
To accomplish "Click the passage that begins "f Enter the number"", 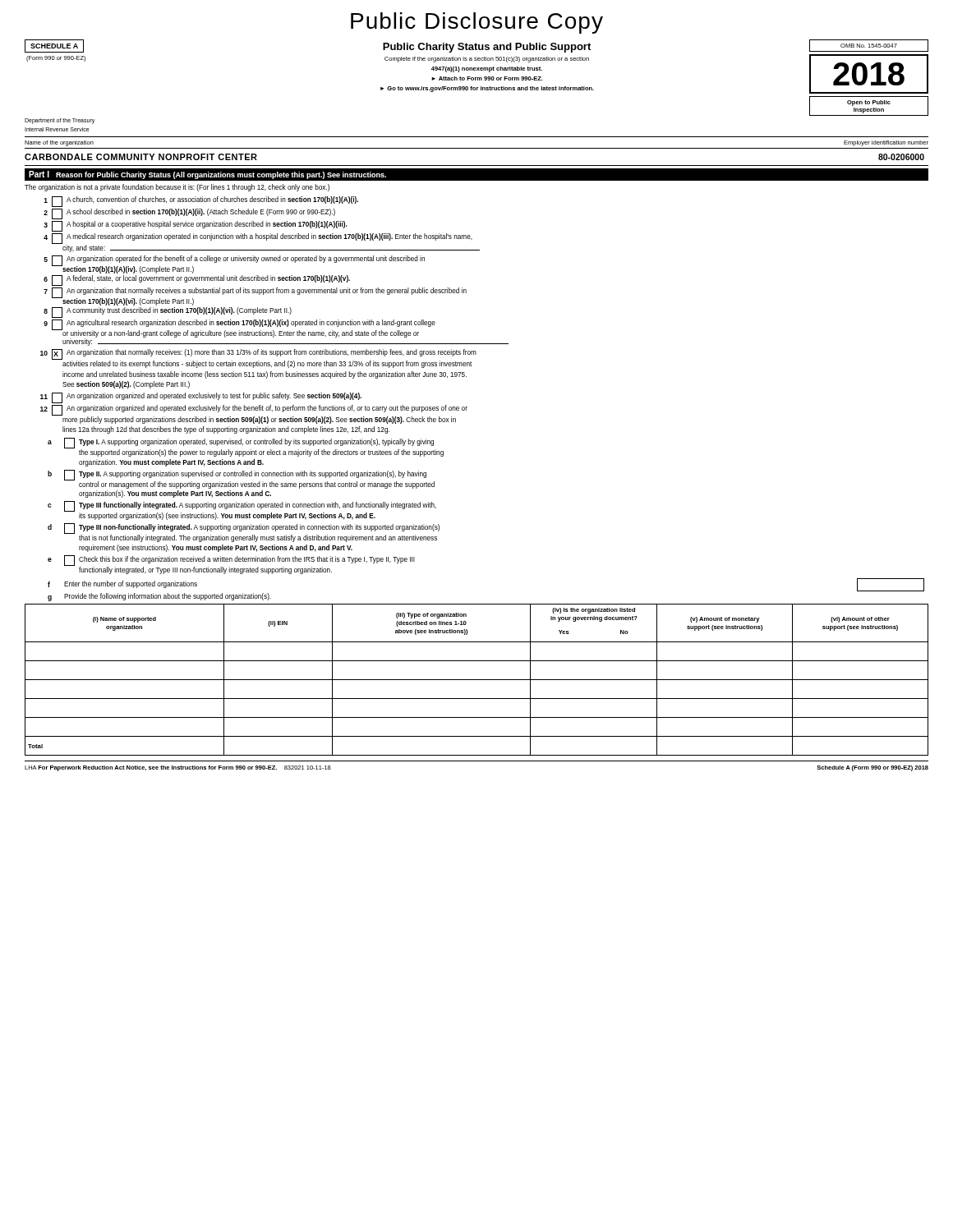I will tap(133, 584).
